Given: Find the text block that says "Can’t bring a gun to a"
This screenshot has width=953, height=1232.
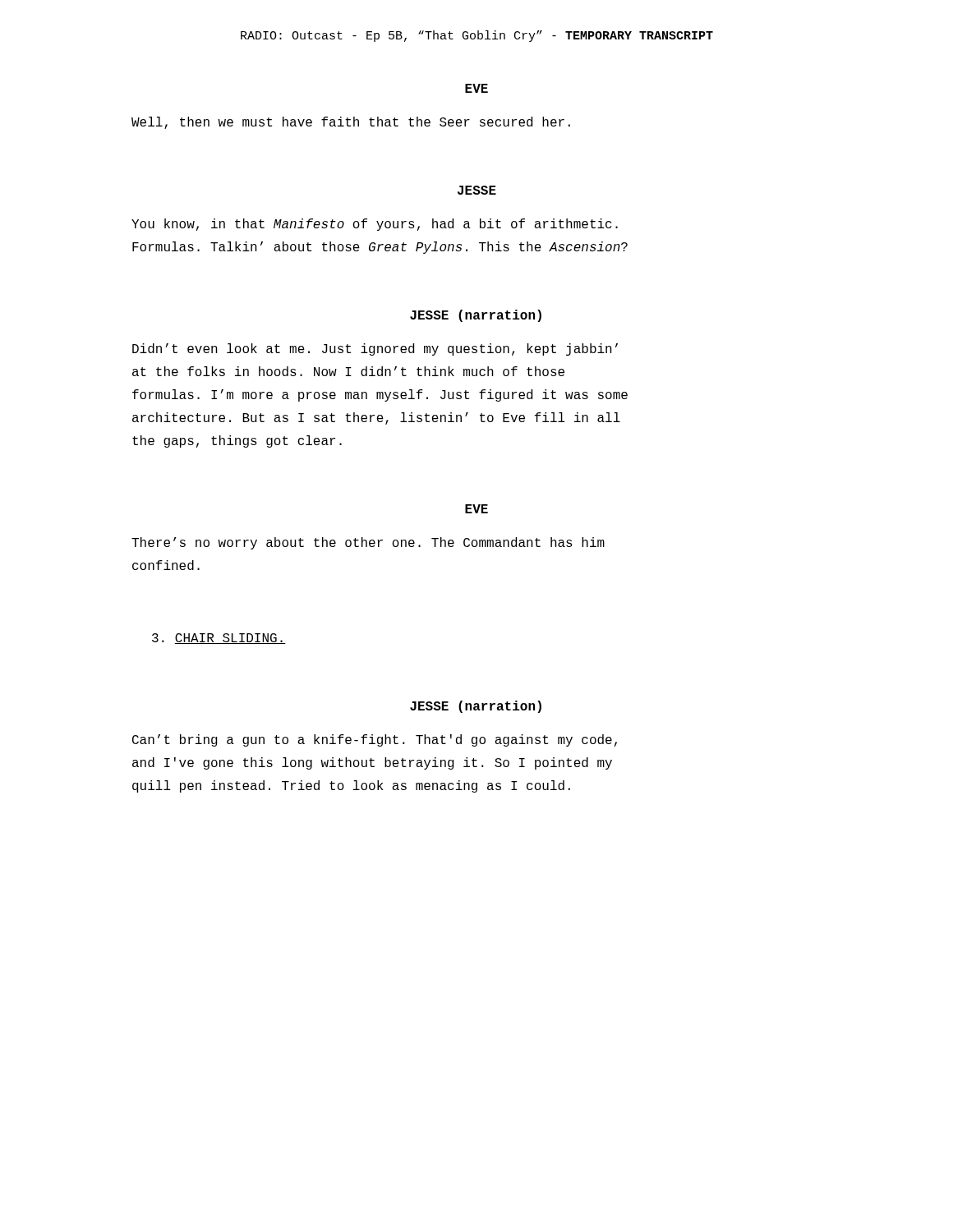Looking at the screenshot, I should 376,764.
